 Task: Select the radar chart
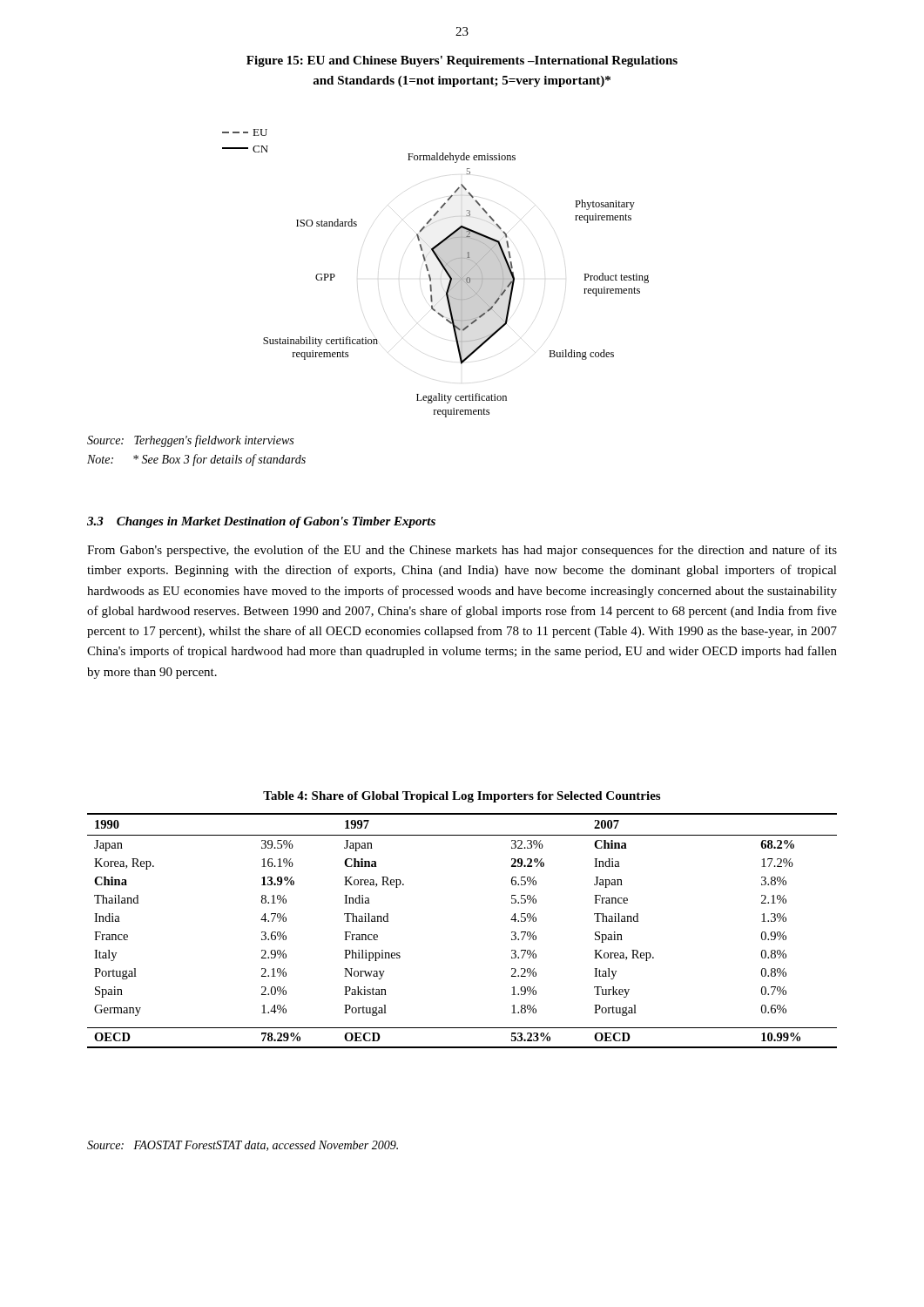point(462,270)
